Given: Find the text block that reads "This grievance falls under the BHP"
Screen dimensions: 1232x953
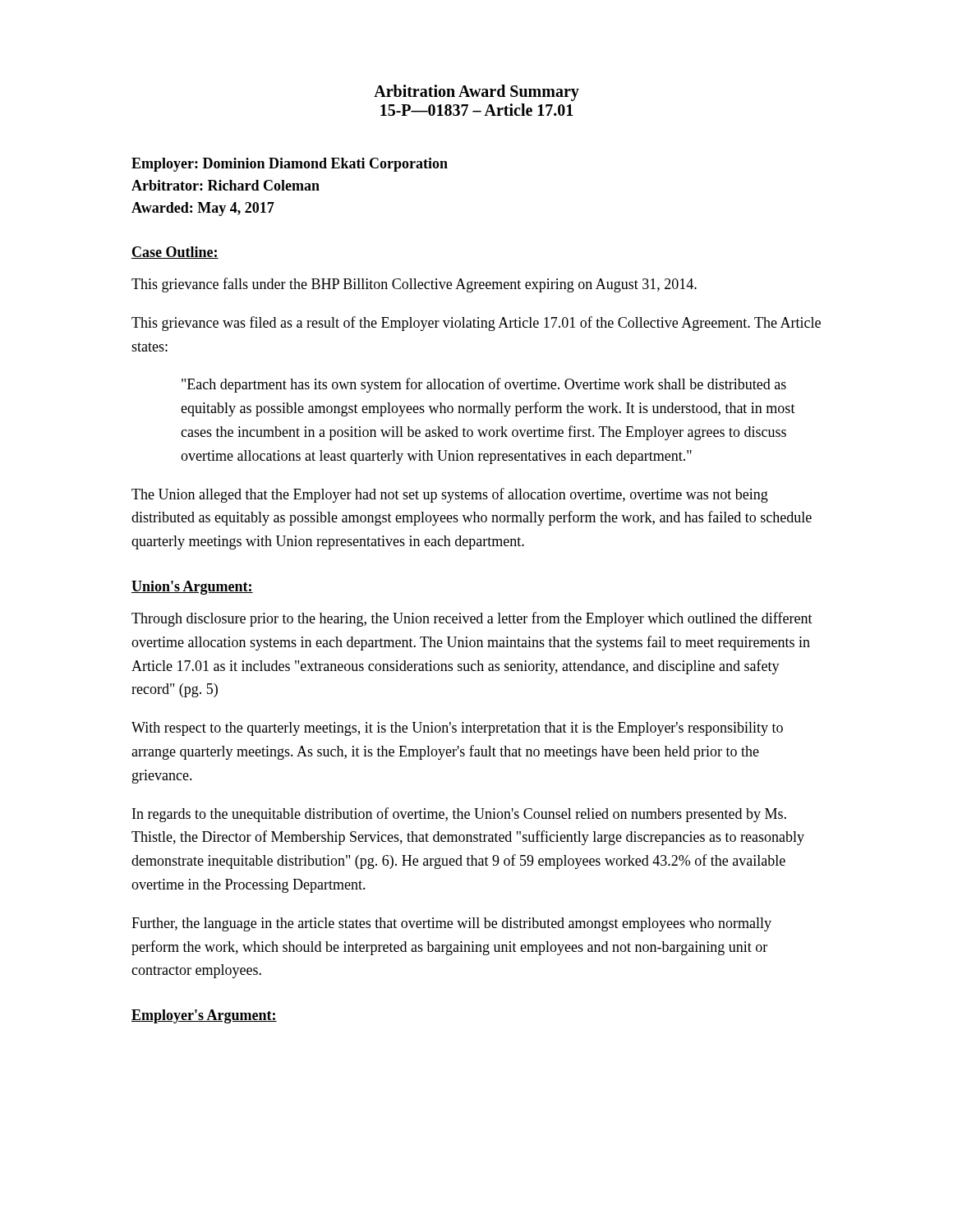Looking at the screenshot, I should click(414, 284).
